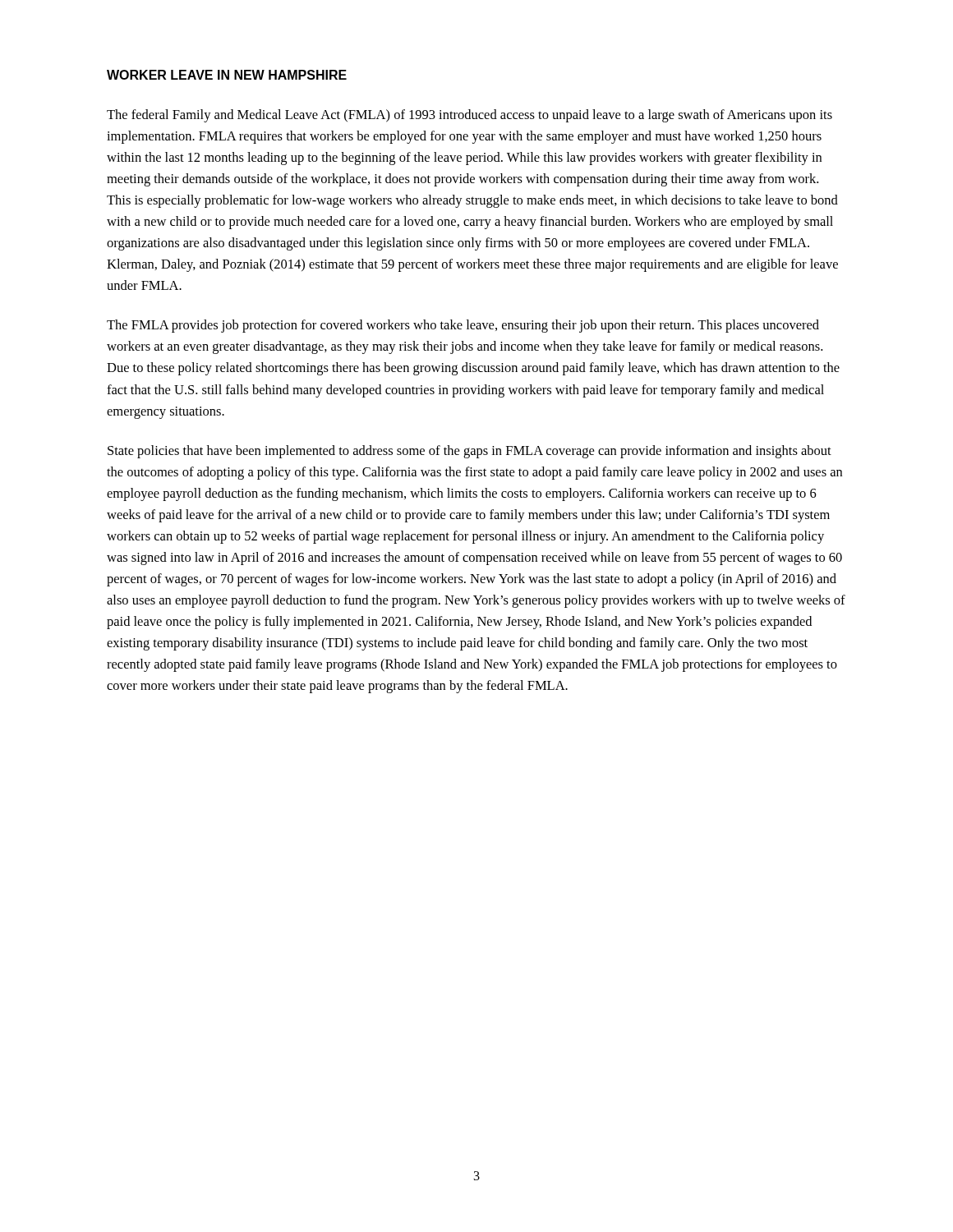Point to the block beginning "The federal Family and"
Screen dimensions: 1232x953
473,200
